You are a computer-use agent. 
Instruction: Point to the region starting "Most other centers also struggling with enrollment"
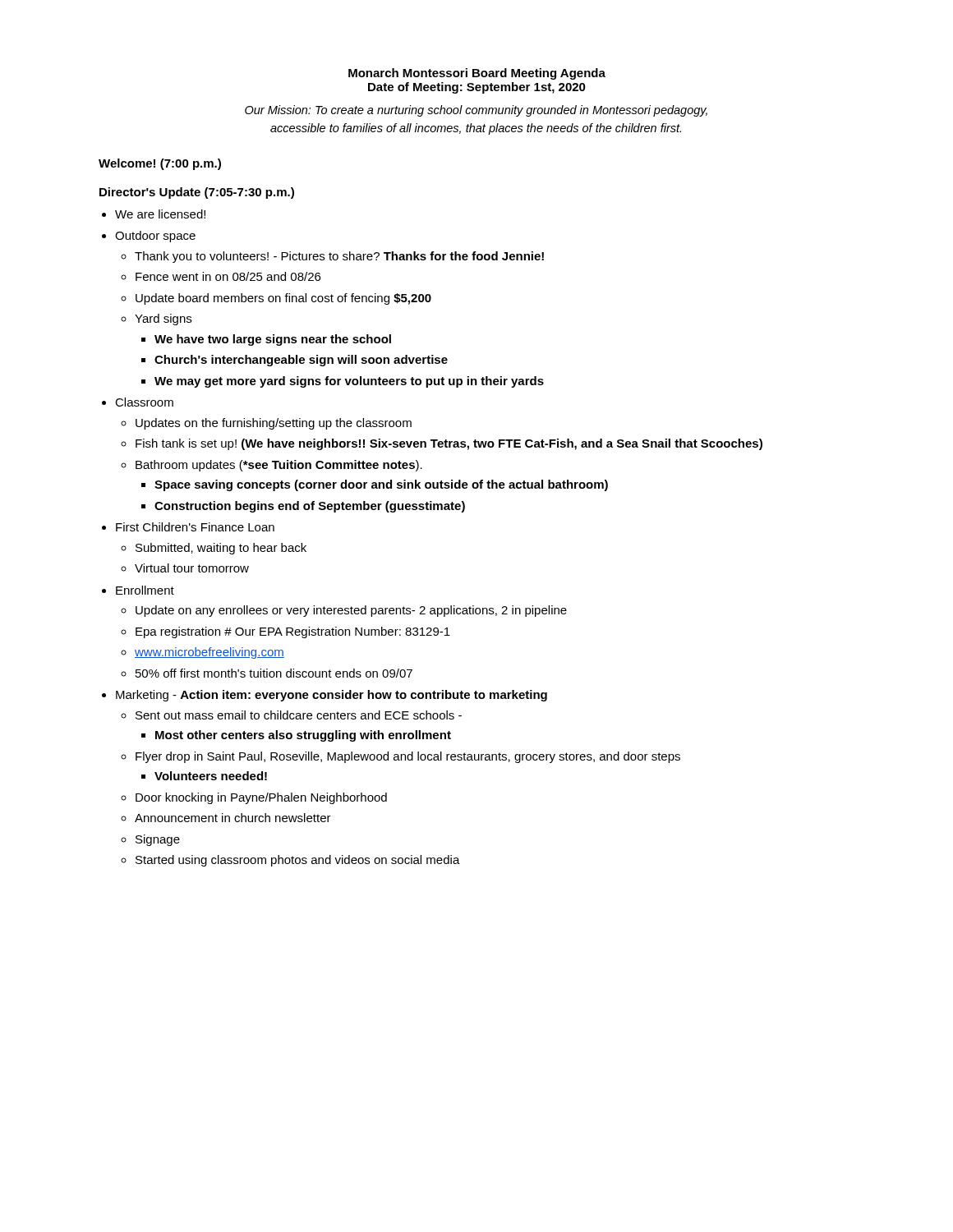tap(303, 735)
